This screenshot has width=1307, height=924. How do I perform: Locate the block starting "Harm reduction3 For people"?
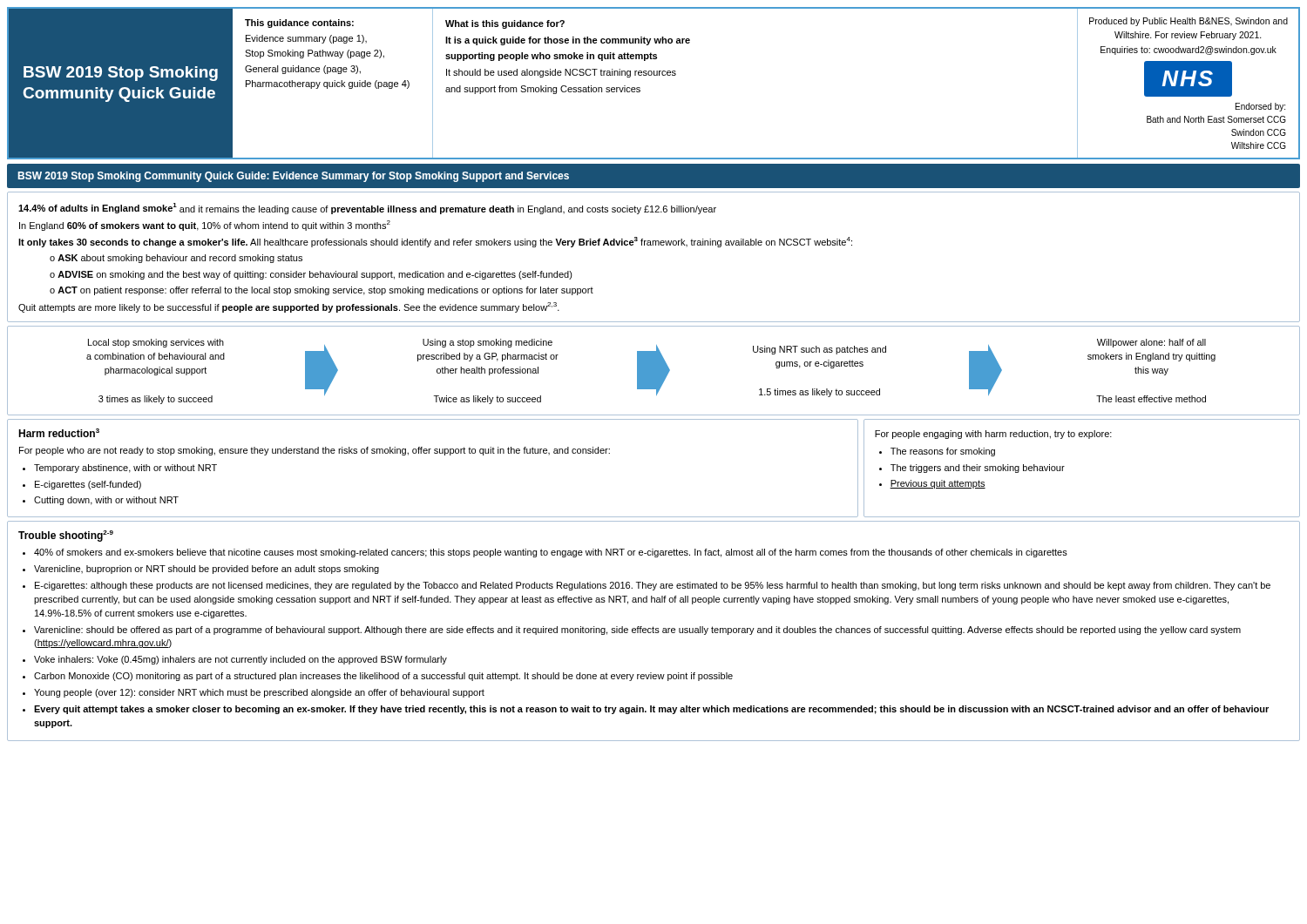pyautogui.click(x=59, y=433)
